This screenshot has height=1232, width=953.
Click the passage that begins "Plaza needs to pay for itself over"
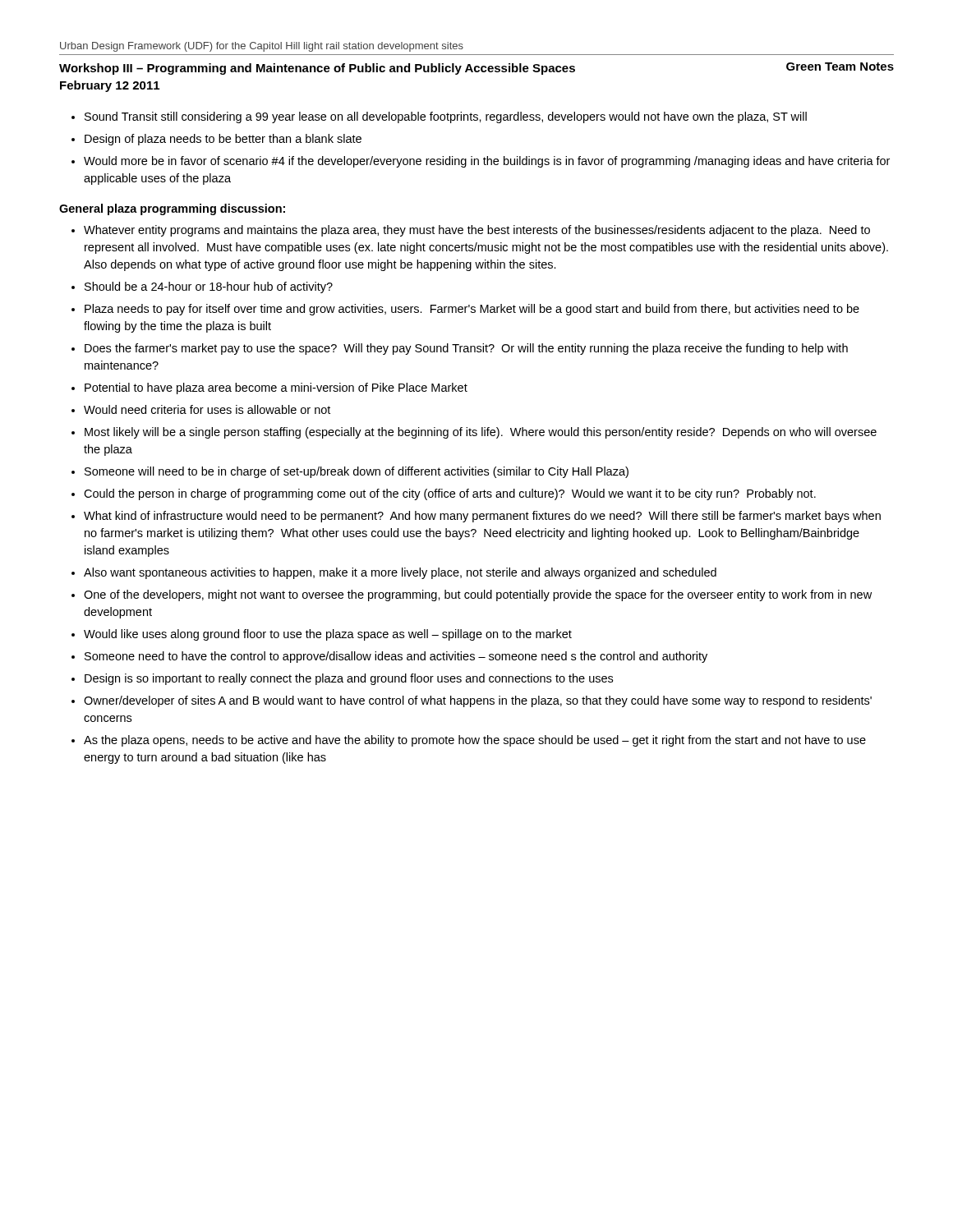click(x=472, y=318)
